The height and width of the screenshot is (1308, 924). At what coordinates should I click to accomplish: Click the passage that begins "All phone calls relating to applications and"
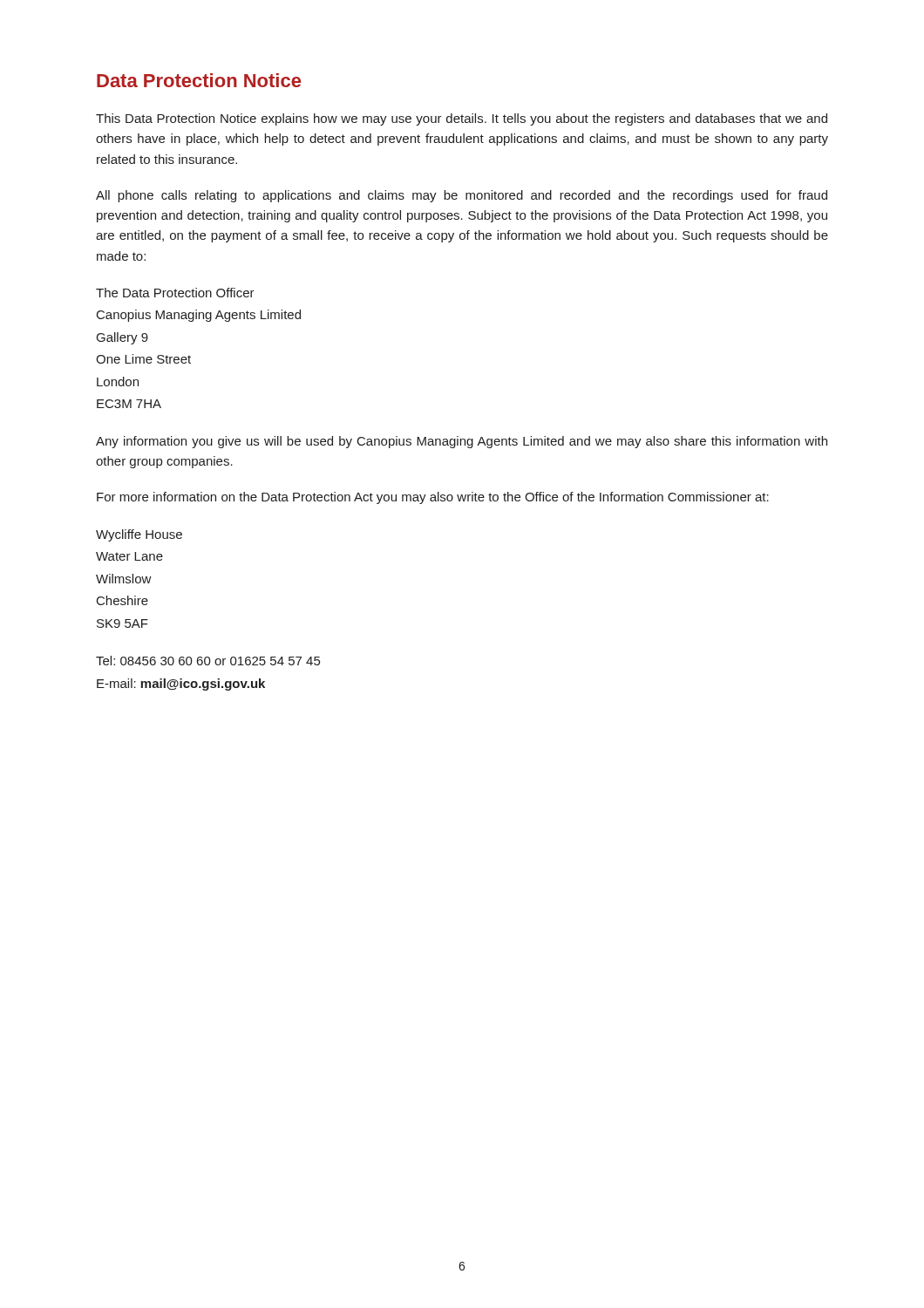click(x=462, y=225)
